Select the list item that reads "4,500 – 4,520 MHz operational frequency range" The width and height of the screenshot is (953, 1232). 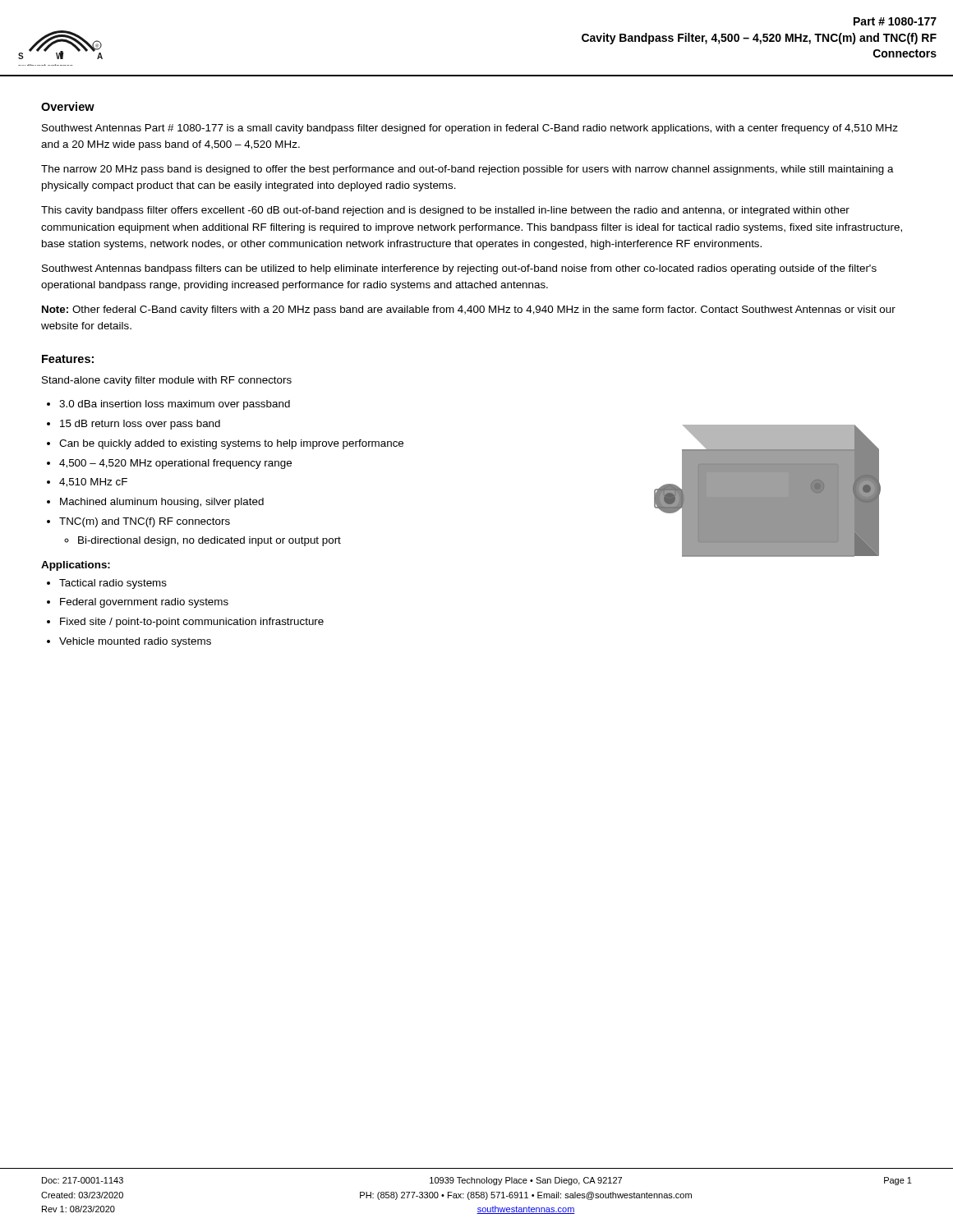176,462
